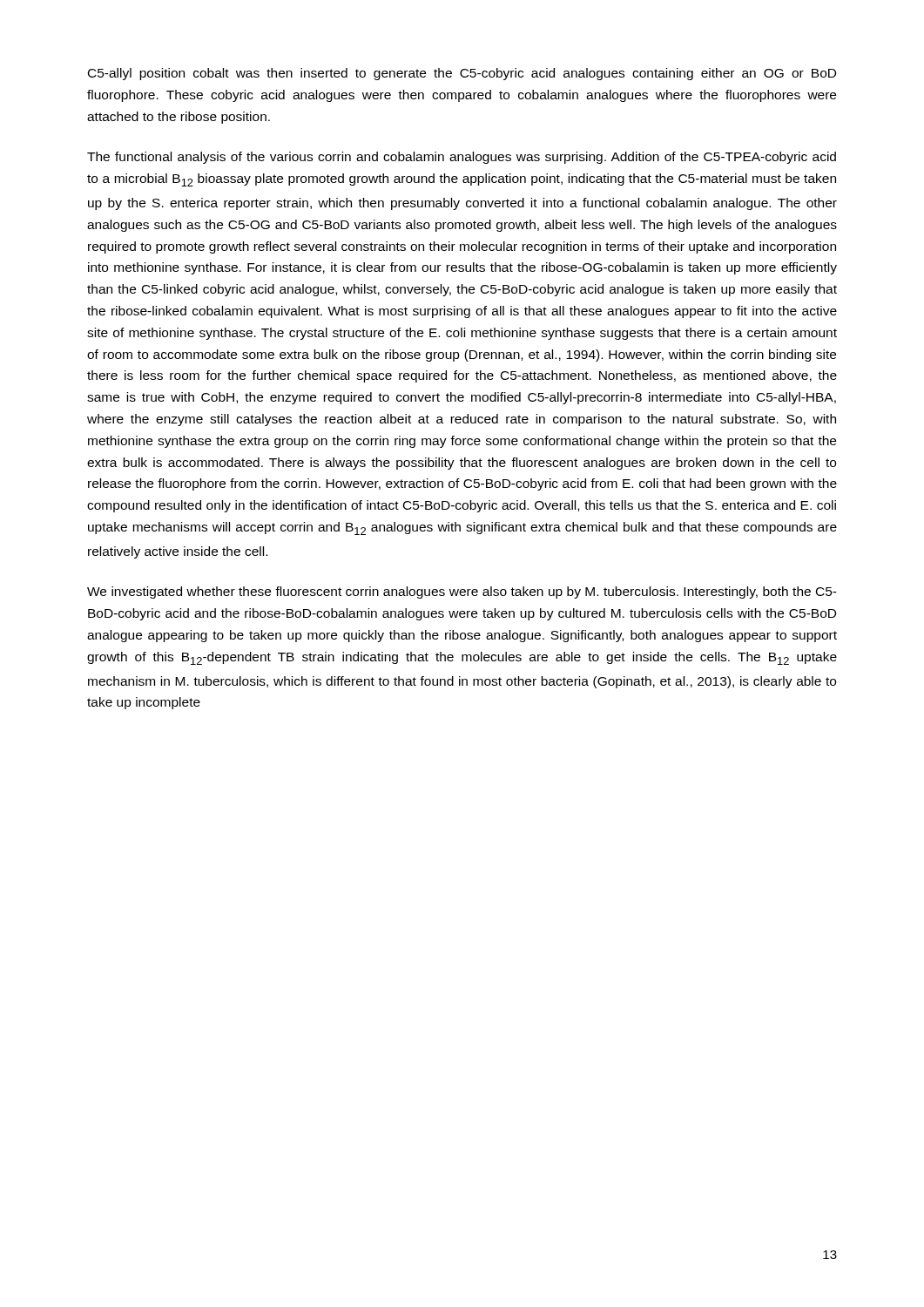Locate the text block that reads "The functional analysis"
This screenshot has width=924, height=1307.
coord(462,354)
